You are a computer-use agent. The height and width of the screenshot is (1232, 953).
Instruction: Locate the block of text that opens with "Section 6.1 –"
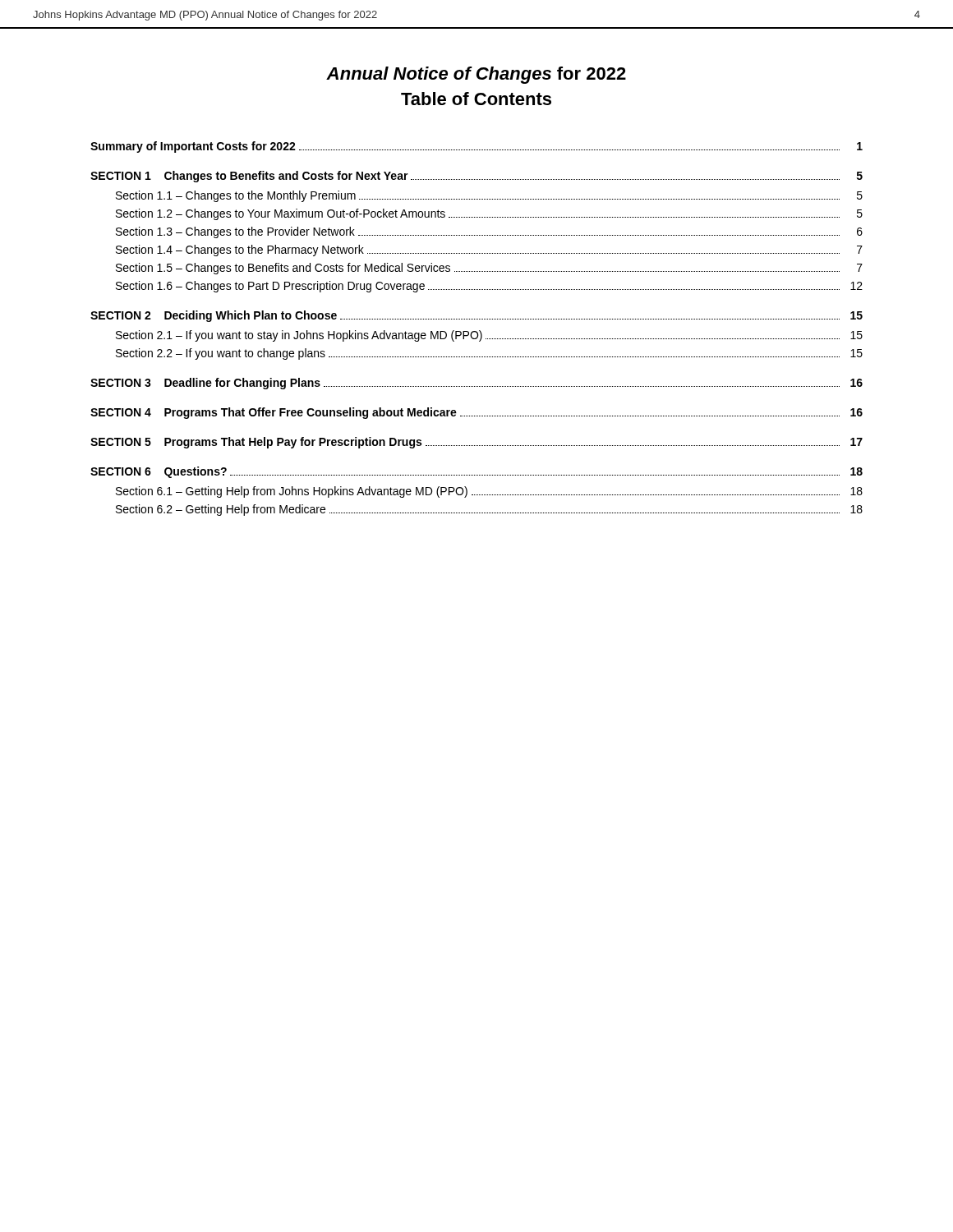(x=476, y=491)
